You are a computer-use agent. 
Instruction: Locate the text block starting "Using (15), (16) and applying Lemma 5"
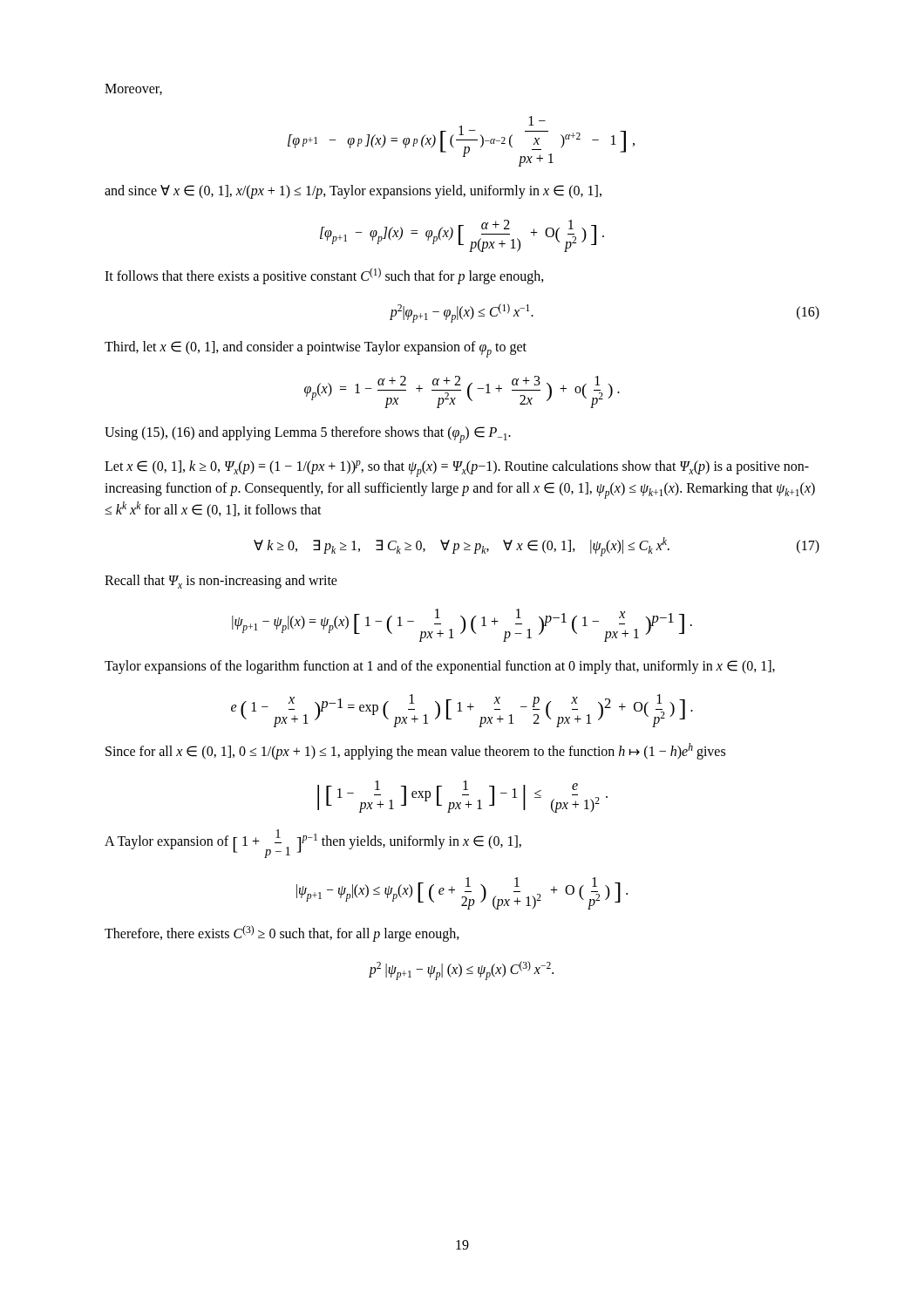[x=308, y=434]
